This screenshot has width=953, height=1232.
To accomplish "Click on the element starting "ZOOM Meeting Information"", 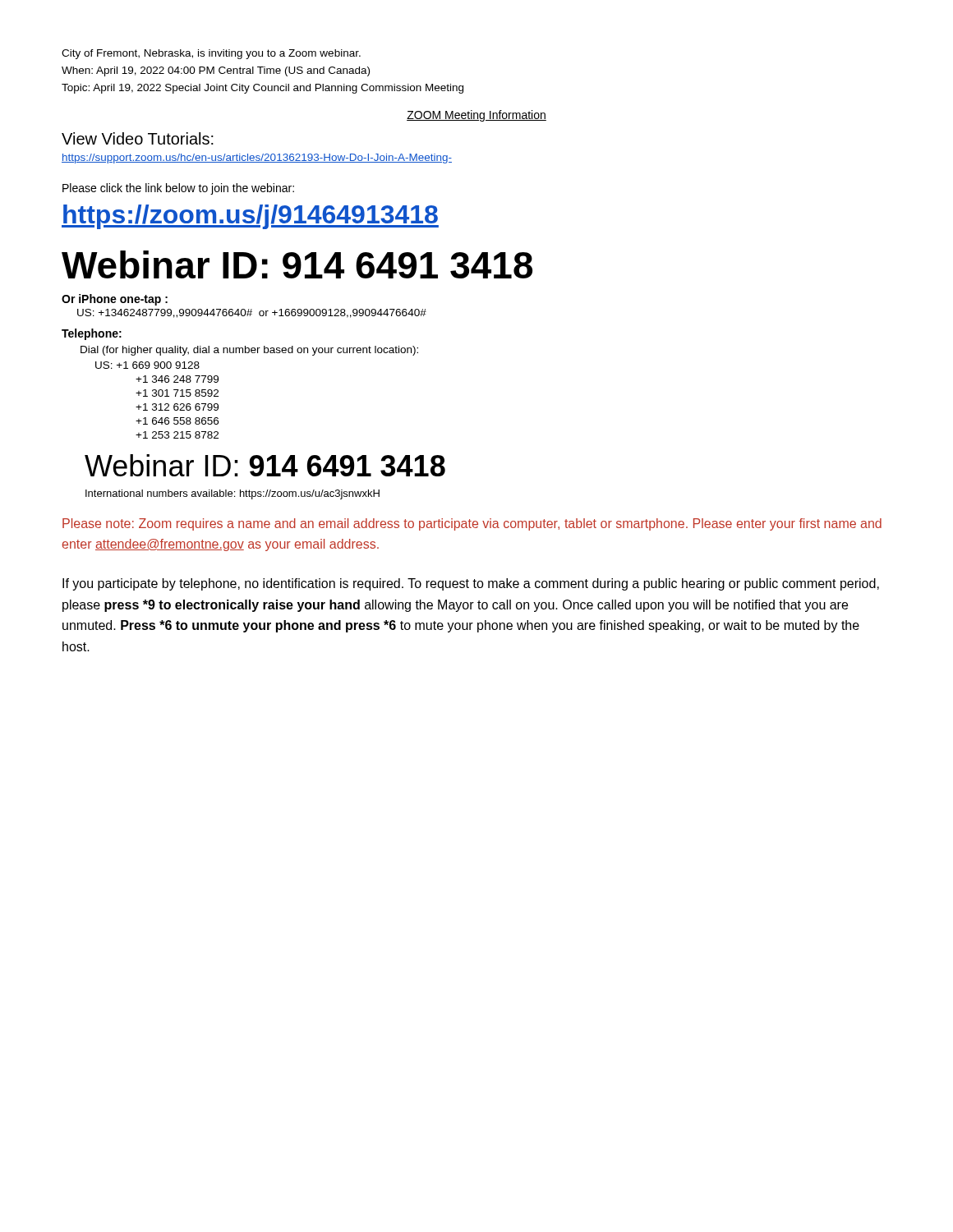I will pyautogui.click(x=476, y=115).
